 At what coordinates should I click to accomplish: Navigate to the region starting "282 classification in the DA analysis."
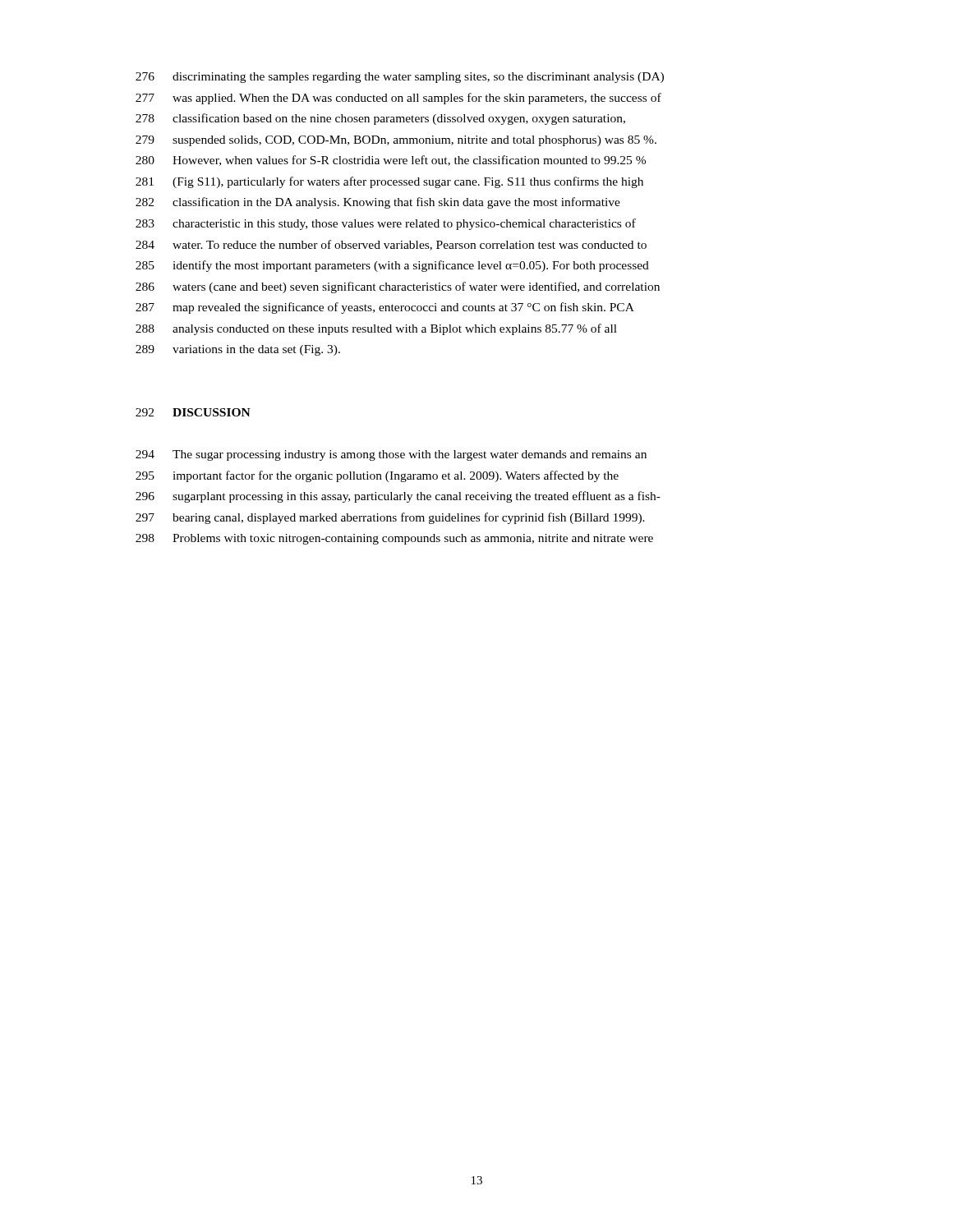pos(476,202)
